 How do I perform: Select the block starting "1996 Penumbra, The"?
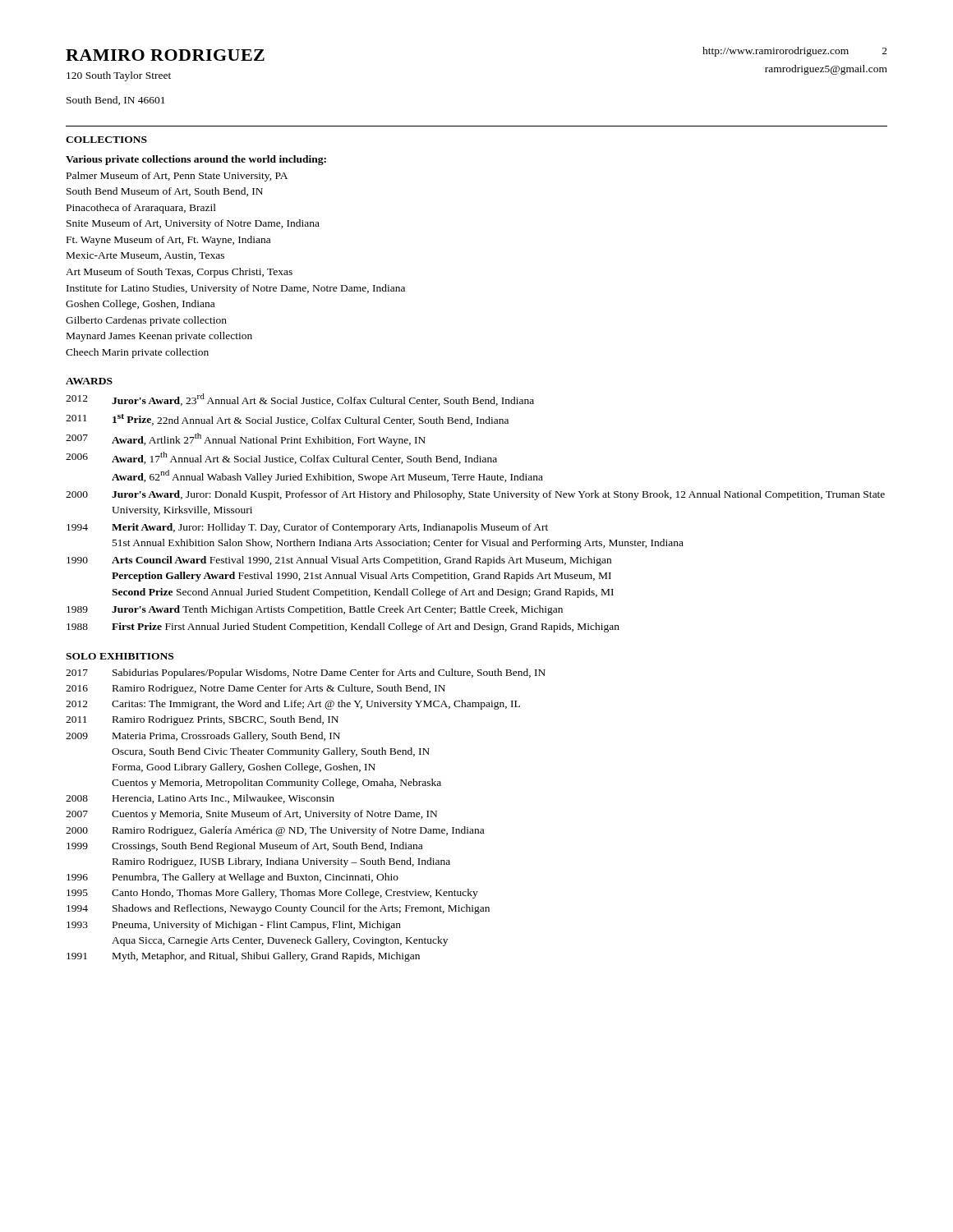pyautogui.click(x=232, y=878)
